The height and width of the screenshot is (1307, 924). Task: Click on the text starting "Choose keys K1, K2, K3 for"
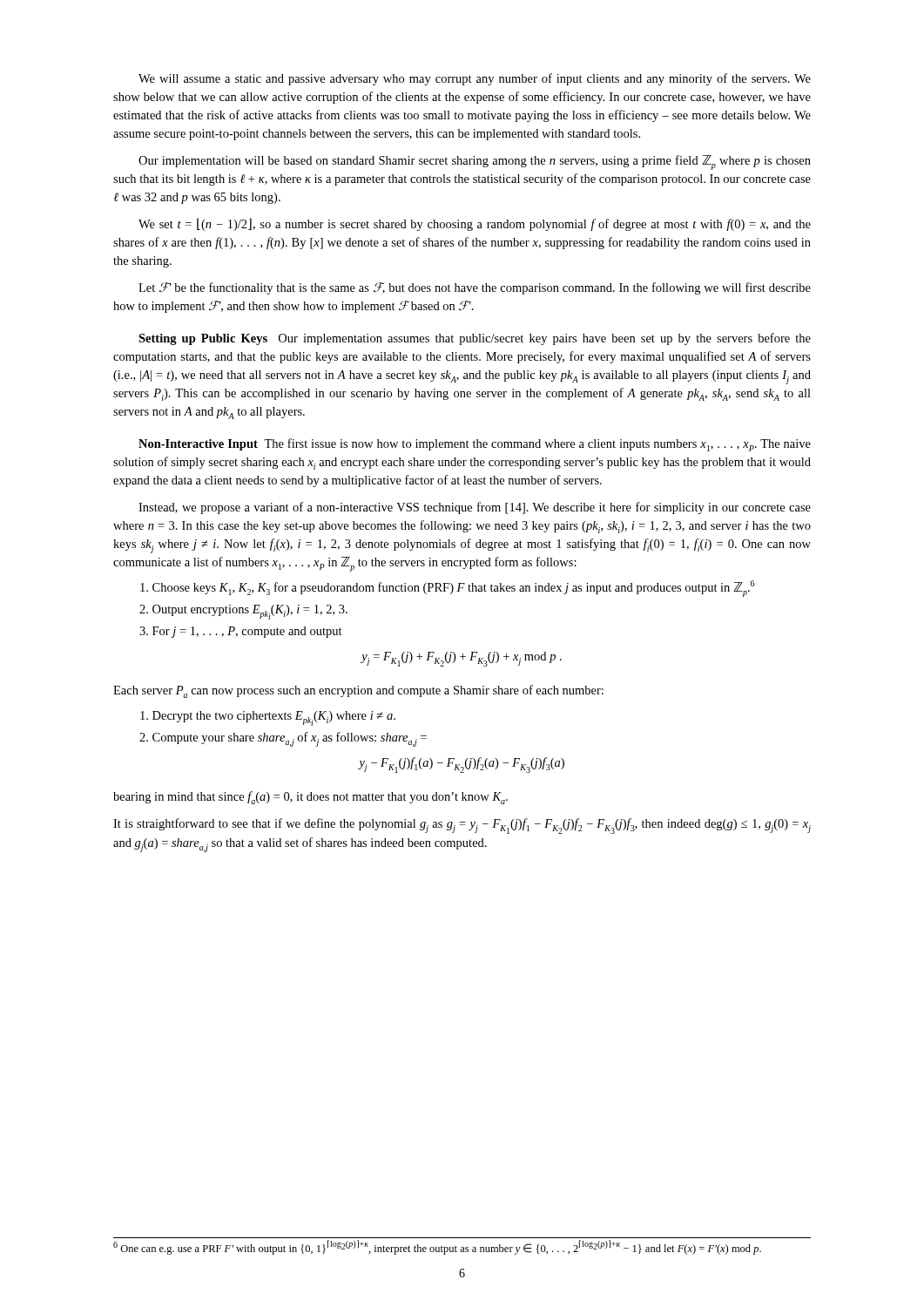click(x=475, y=588)
